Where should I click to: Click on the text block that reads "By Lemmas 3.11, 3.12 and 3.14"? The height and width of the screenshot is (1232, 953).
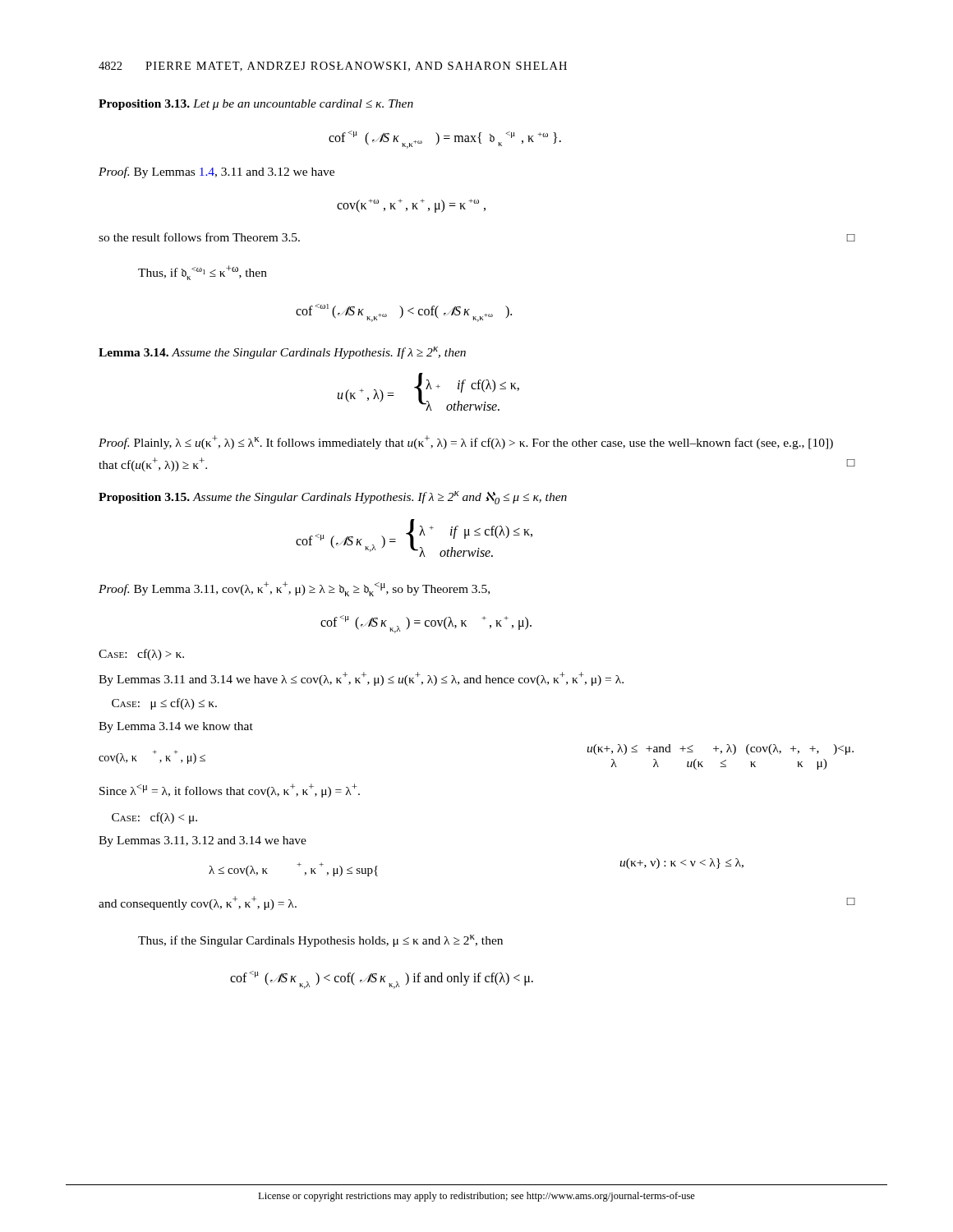click(202, 840)
